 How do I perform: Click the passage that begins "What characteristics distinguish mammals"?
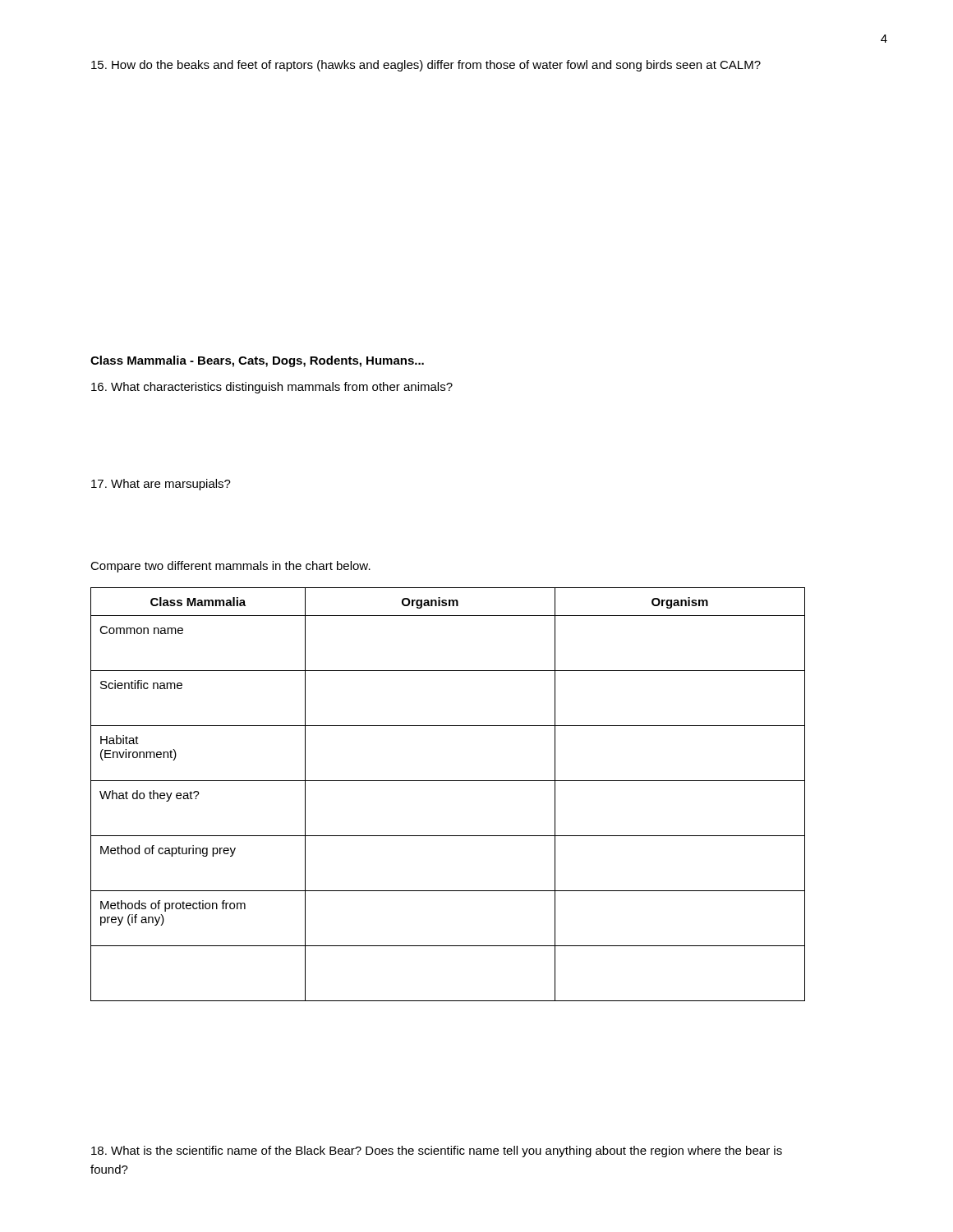272,386
